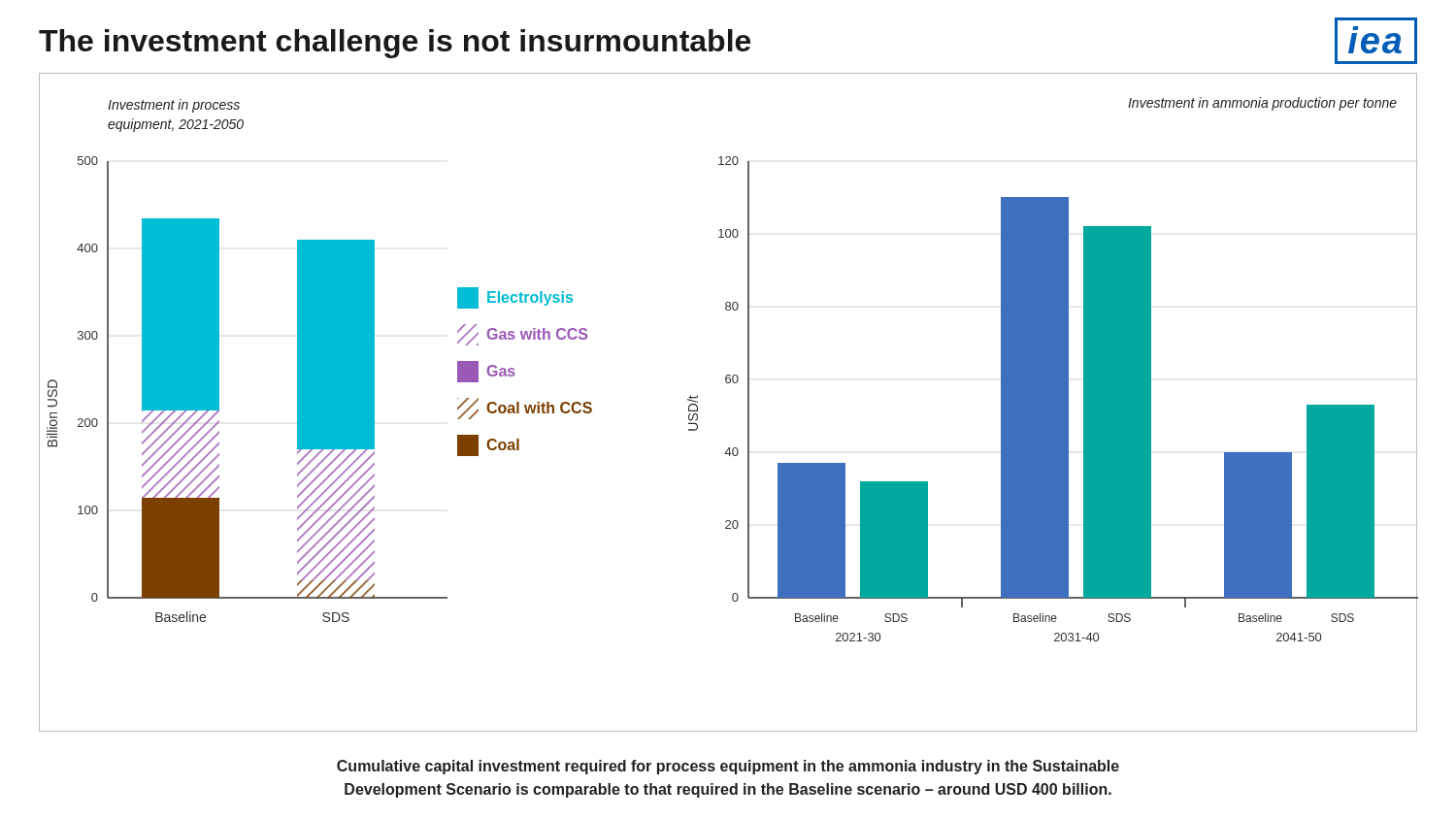The image size is (1456, 819).
Task: Click on the block starting "Cumulative capital investment required for process"
Action: 728,778
